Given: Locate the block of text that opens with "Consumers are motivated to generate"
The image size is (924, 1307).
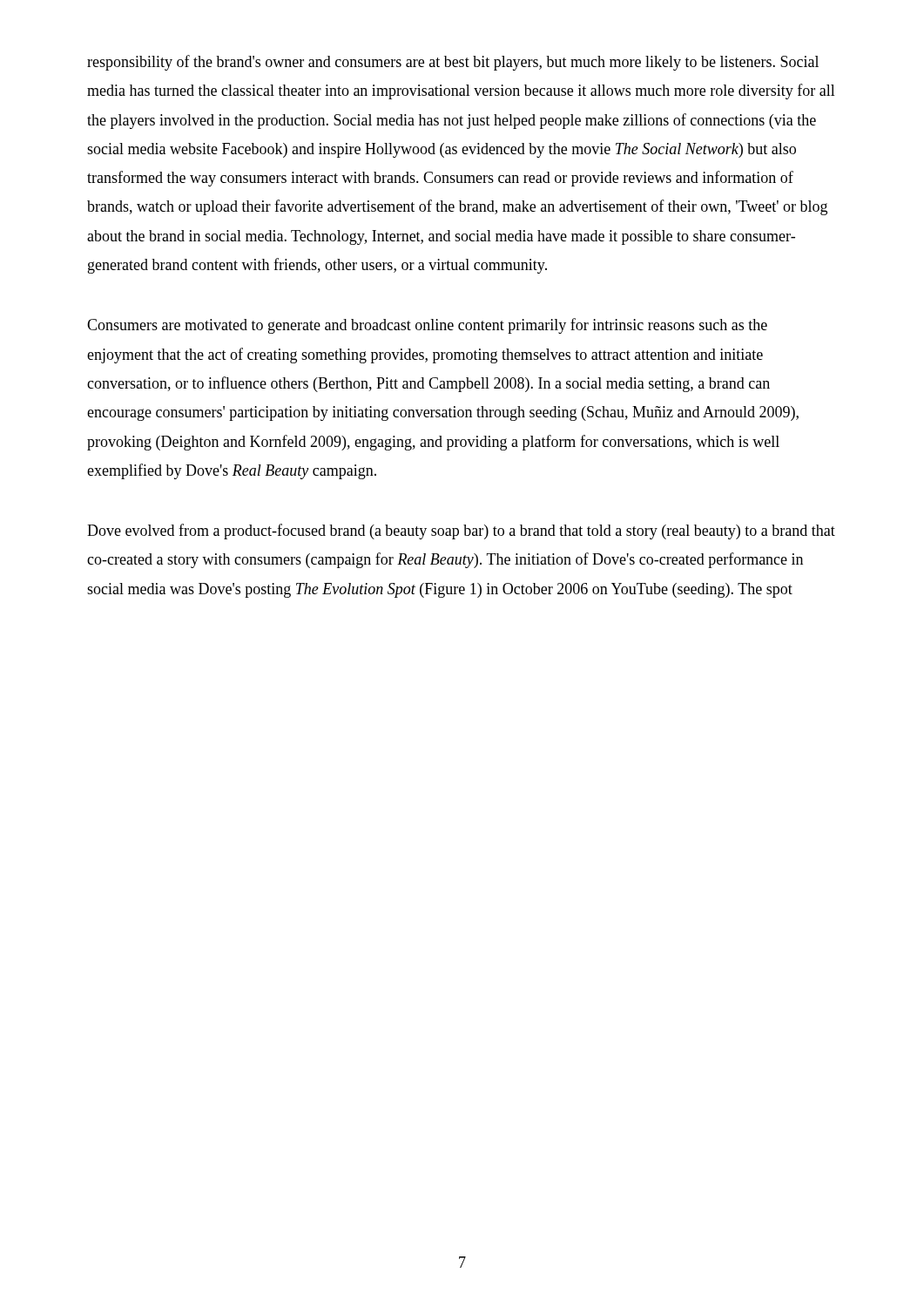Looking at the screenshot, I should [x=443, y=398].
